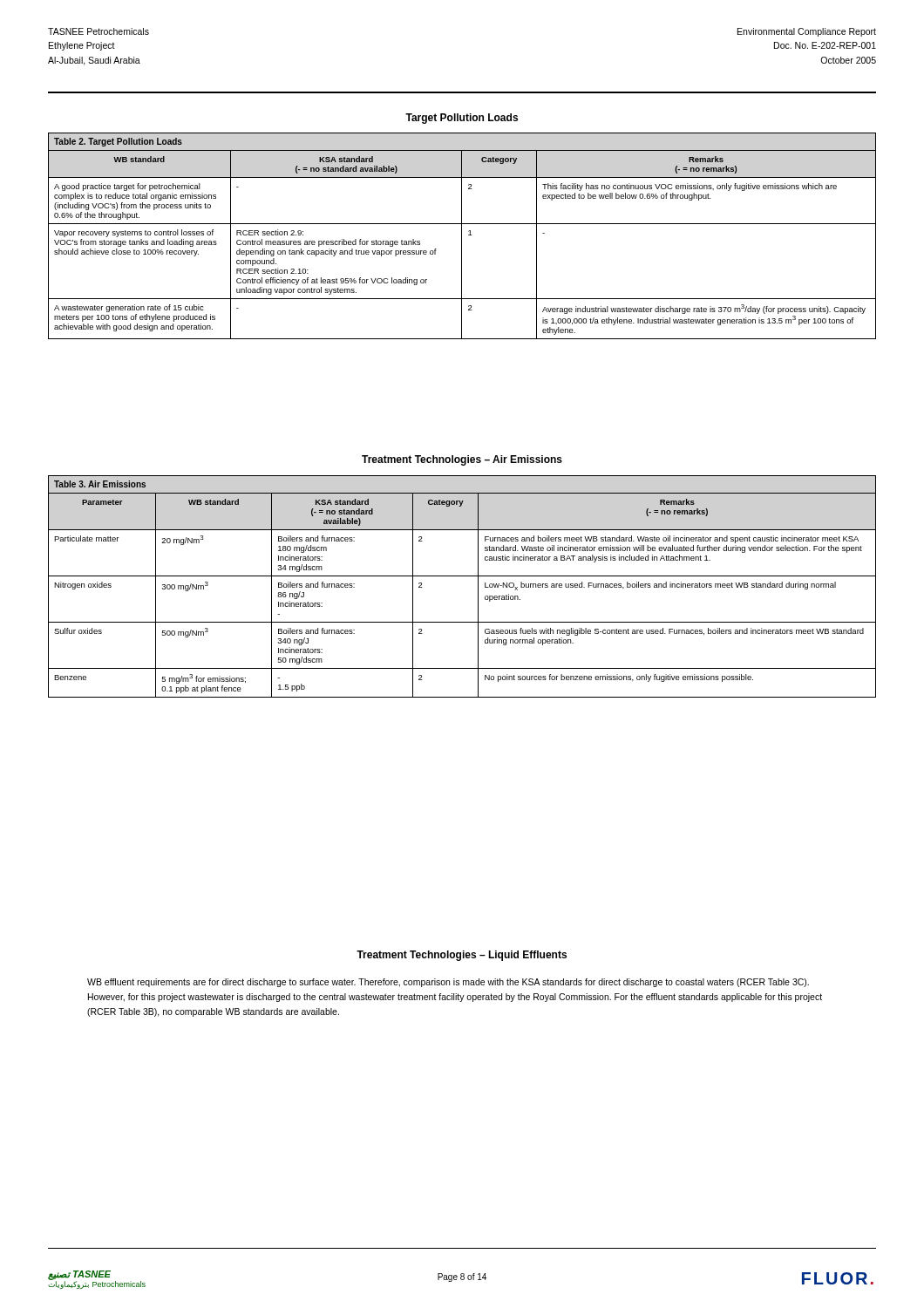Click the passage that begins "WB effluent requirements are for direct"
Screen dimensions: 1308x924
coord(455,997)
